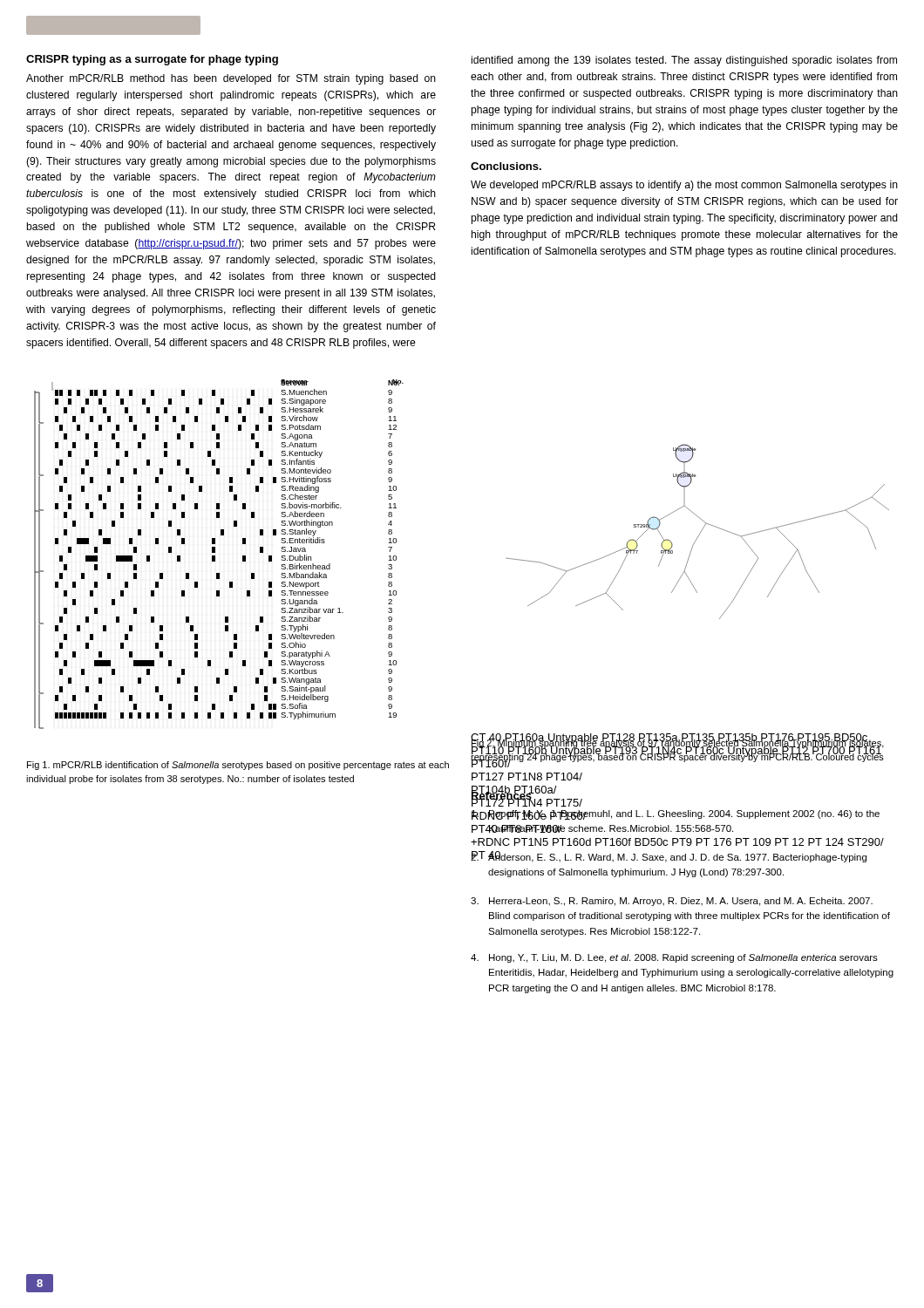
Task: Find the infographic
Action: click(240, 564)
